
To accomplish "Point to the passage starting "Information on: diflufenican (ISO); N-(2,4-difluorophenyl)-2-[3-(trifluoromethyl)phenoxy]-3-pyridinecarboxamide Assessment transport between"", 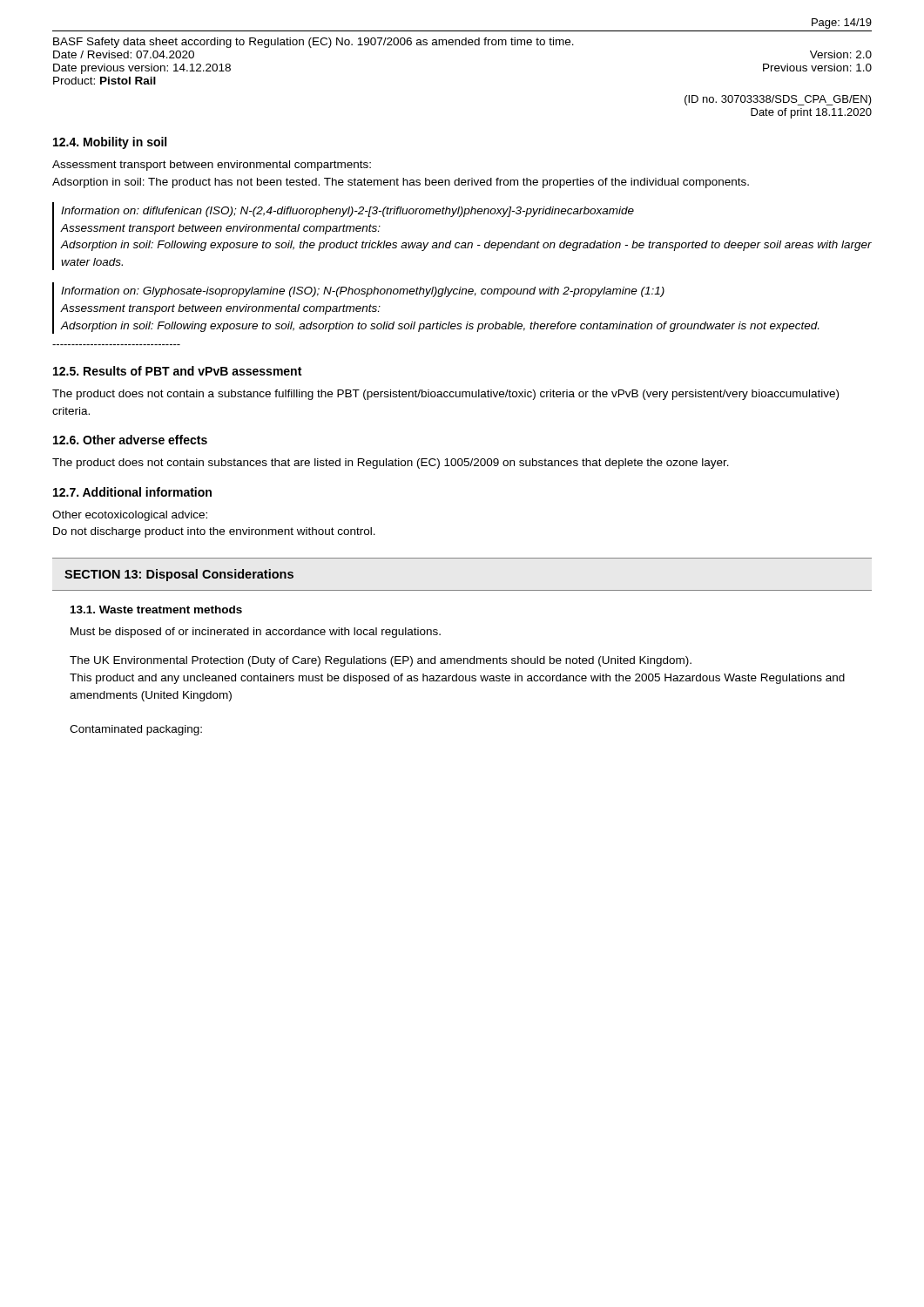I will (x=466, y=236).
